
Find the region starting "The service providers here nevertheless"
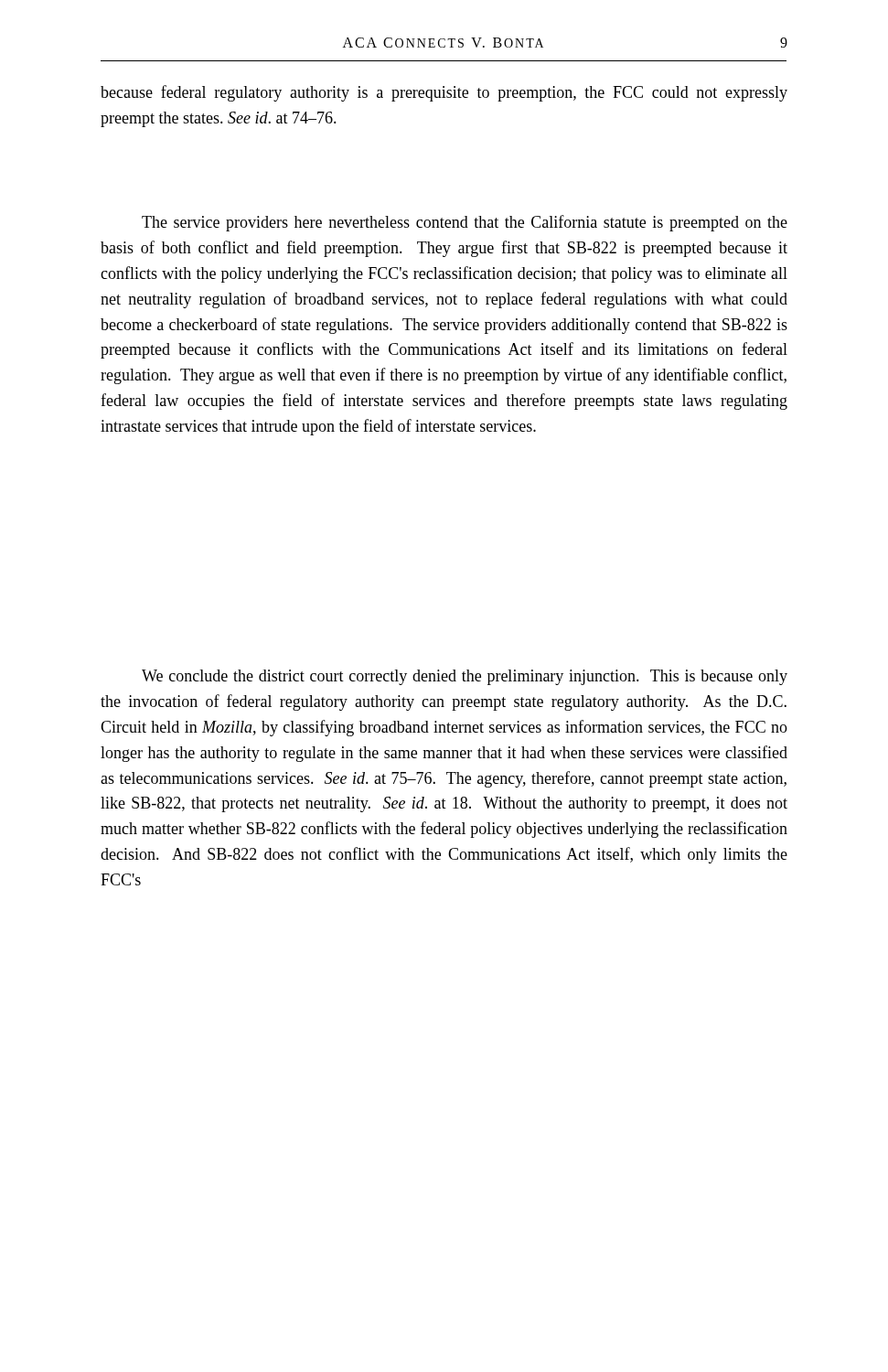(444, 325)
